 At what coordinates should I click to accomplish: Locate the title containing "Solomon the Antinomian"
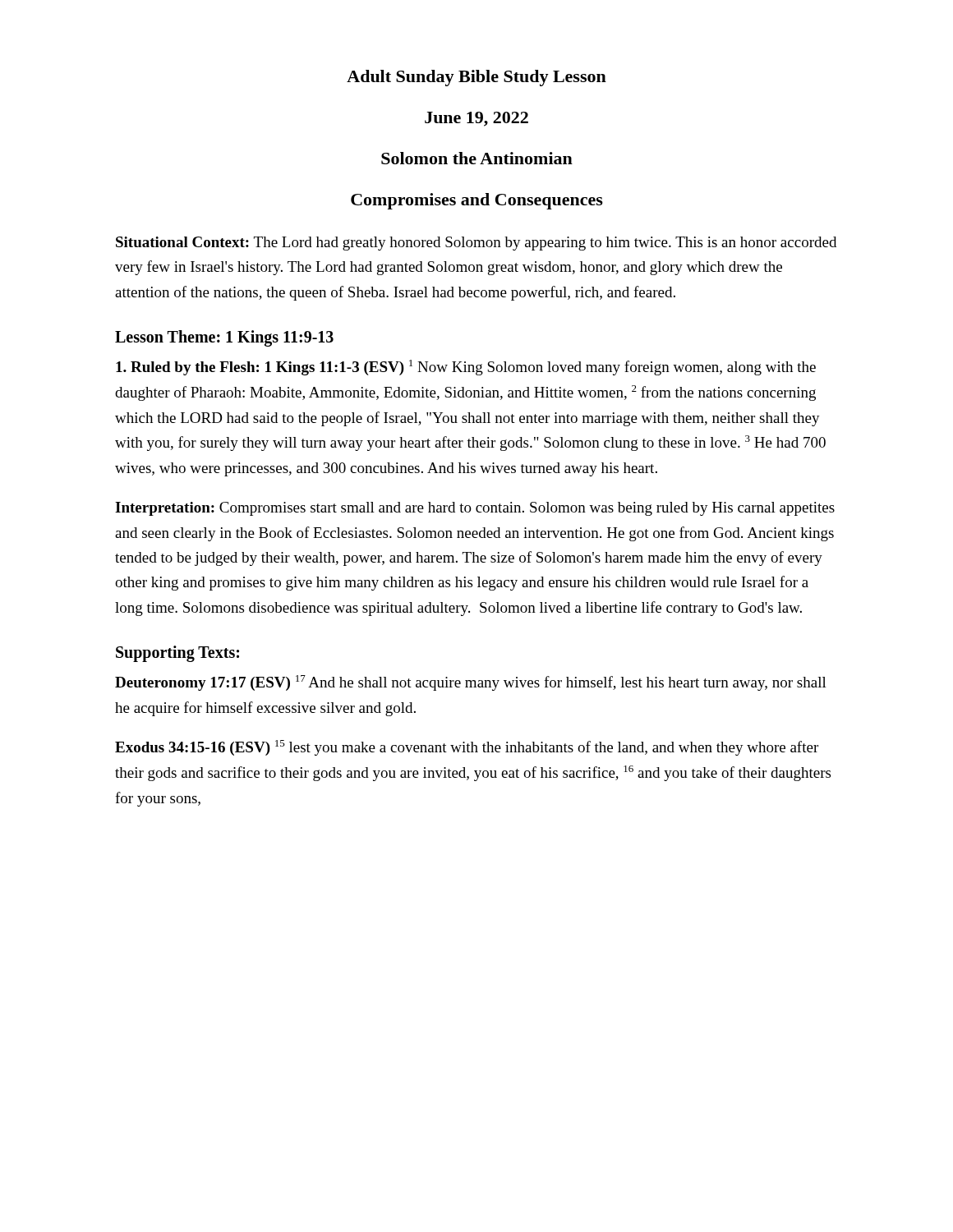coord(476,158)
